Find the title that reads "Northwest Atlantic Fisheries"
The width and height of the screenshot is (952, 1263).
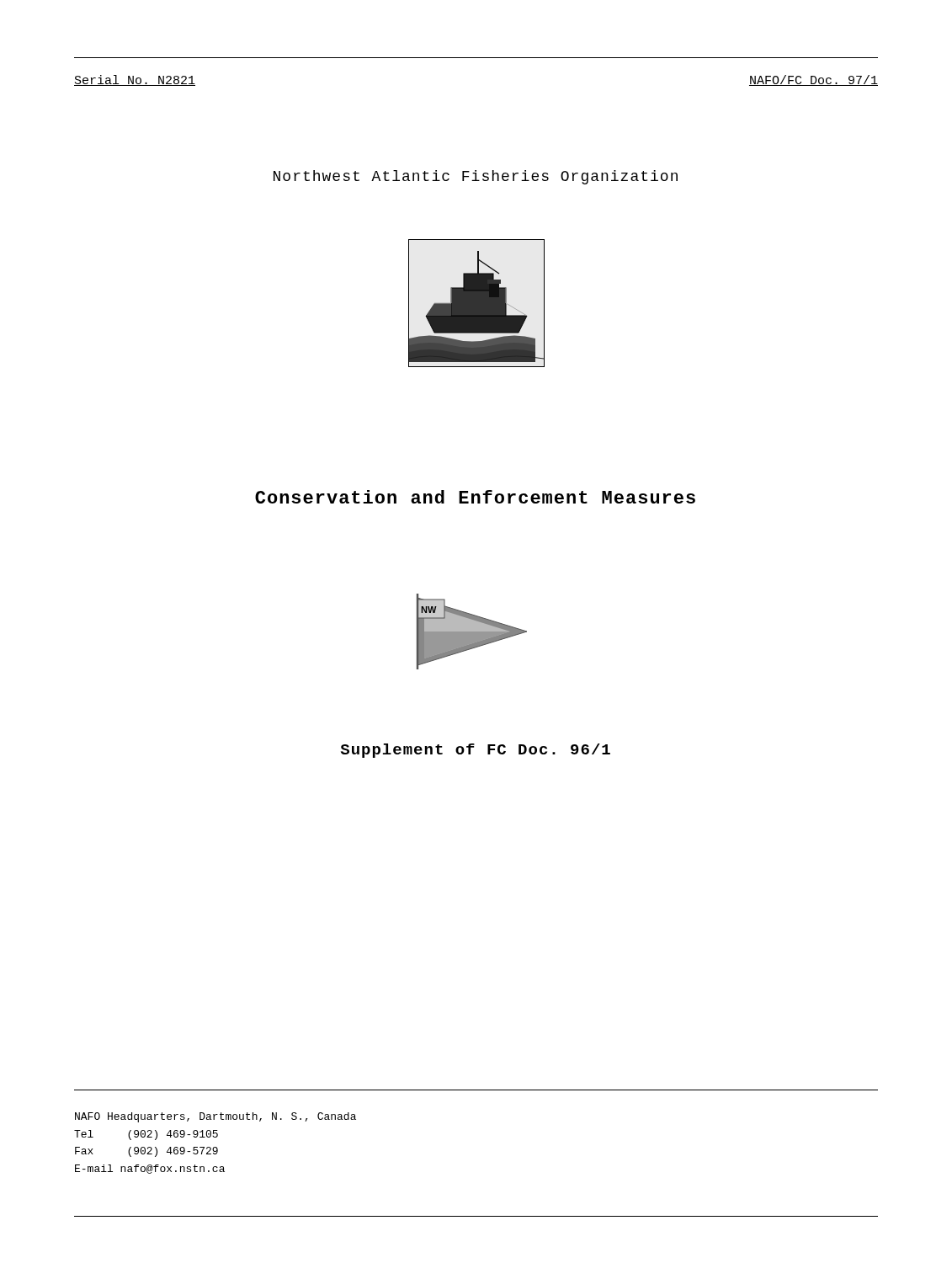(x=476, y=177)
